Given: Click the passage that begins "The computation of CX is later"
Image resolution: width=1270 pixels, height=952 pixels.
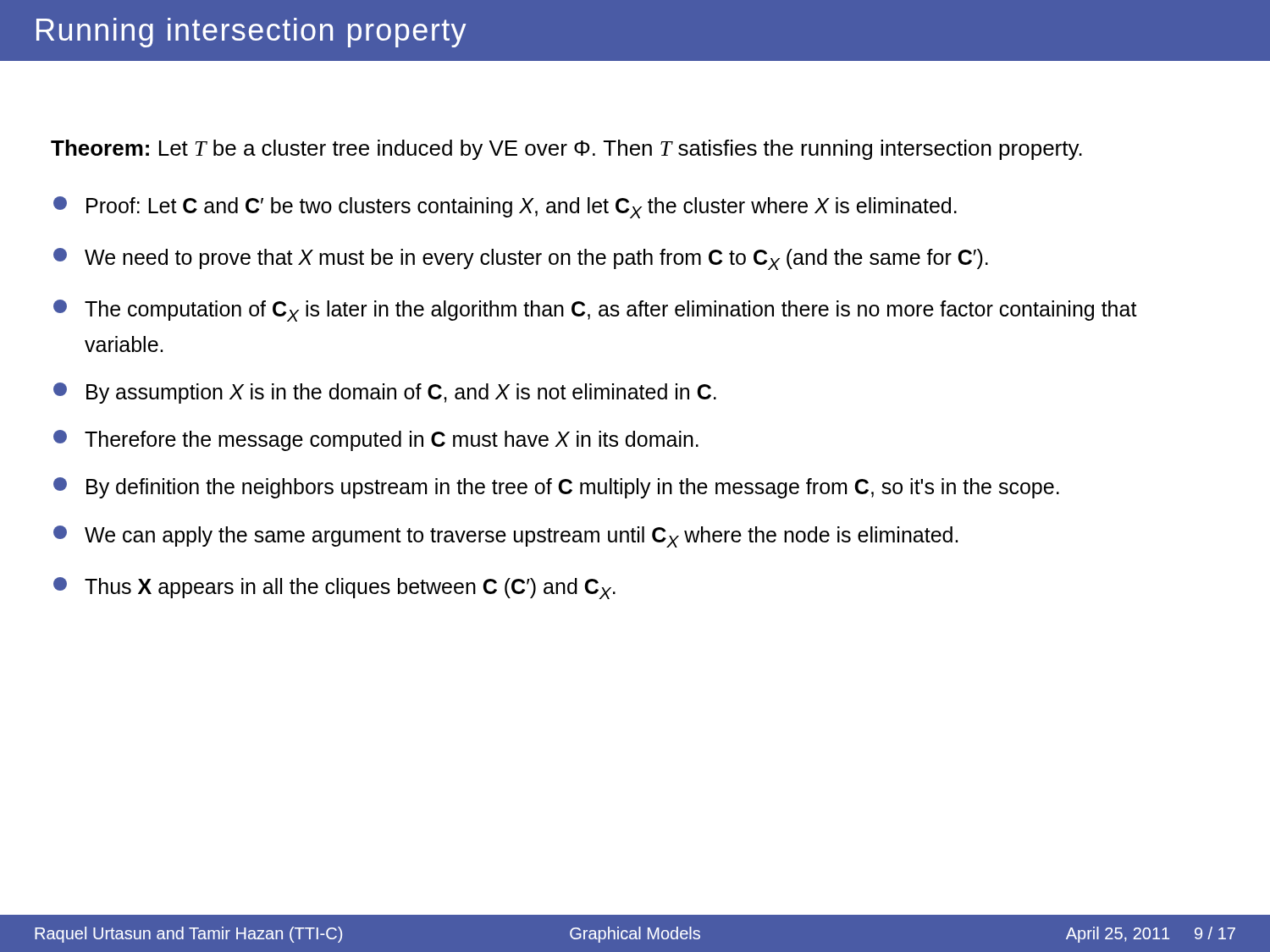Looking at the screenshot, I should click(x=635, y=327).
